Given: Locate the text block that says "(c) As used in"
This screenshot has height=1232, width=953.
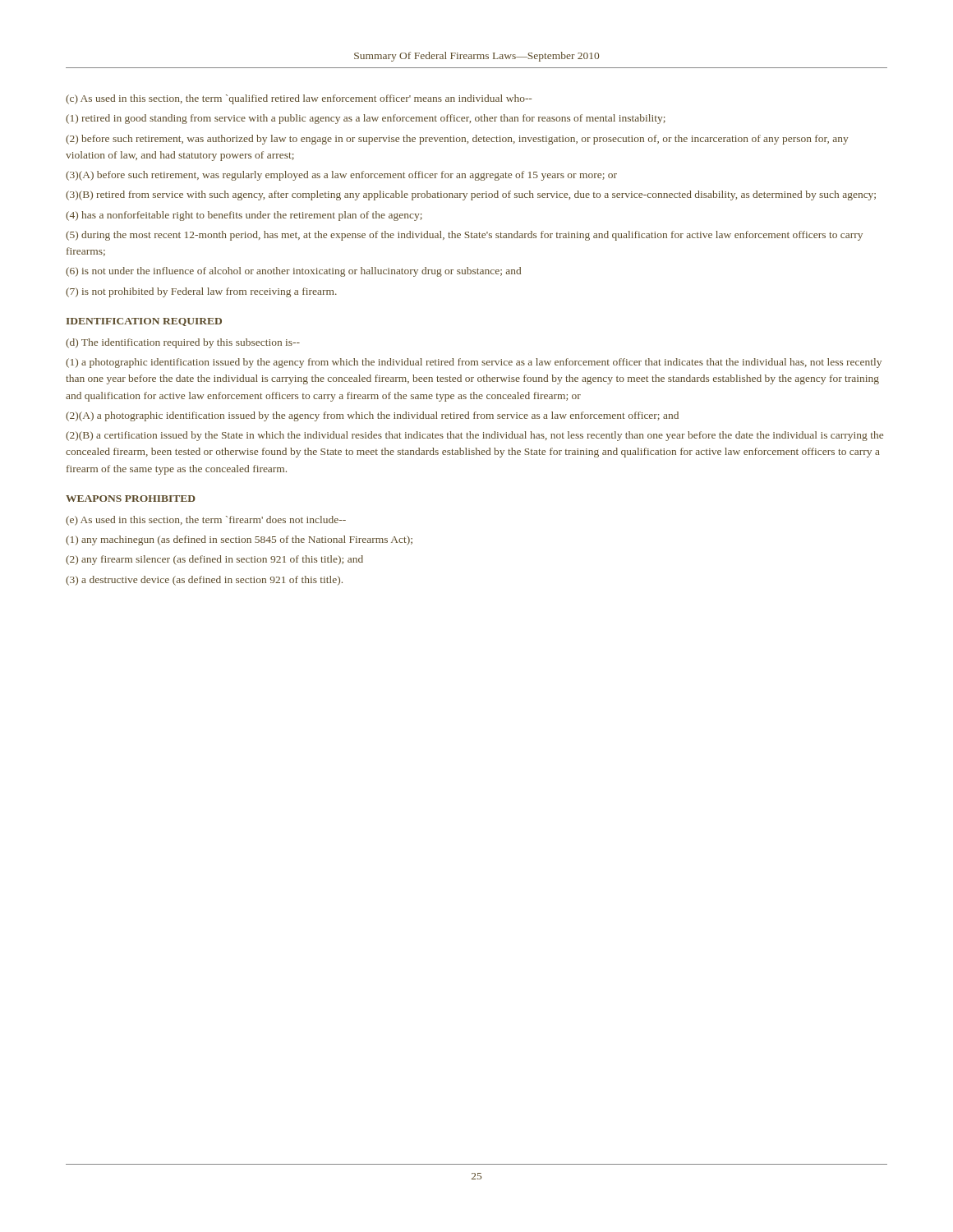Looking at the screenshot, I should coord(476,195).
